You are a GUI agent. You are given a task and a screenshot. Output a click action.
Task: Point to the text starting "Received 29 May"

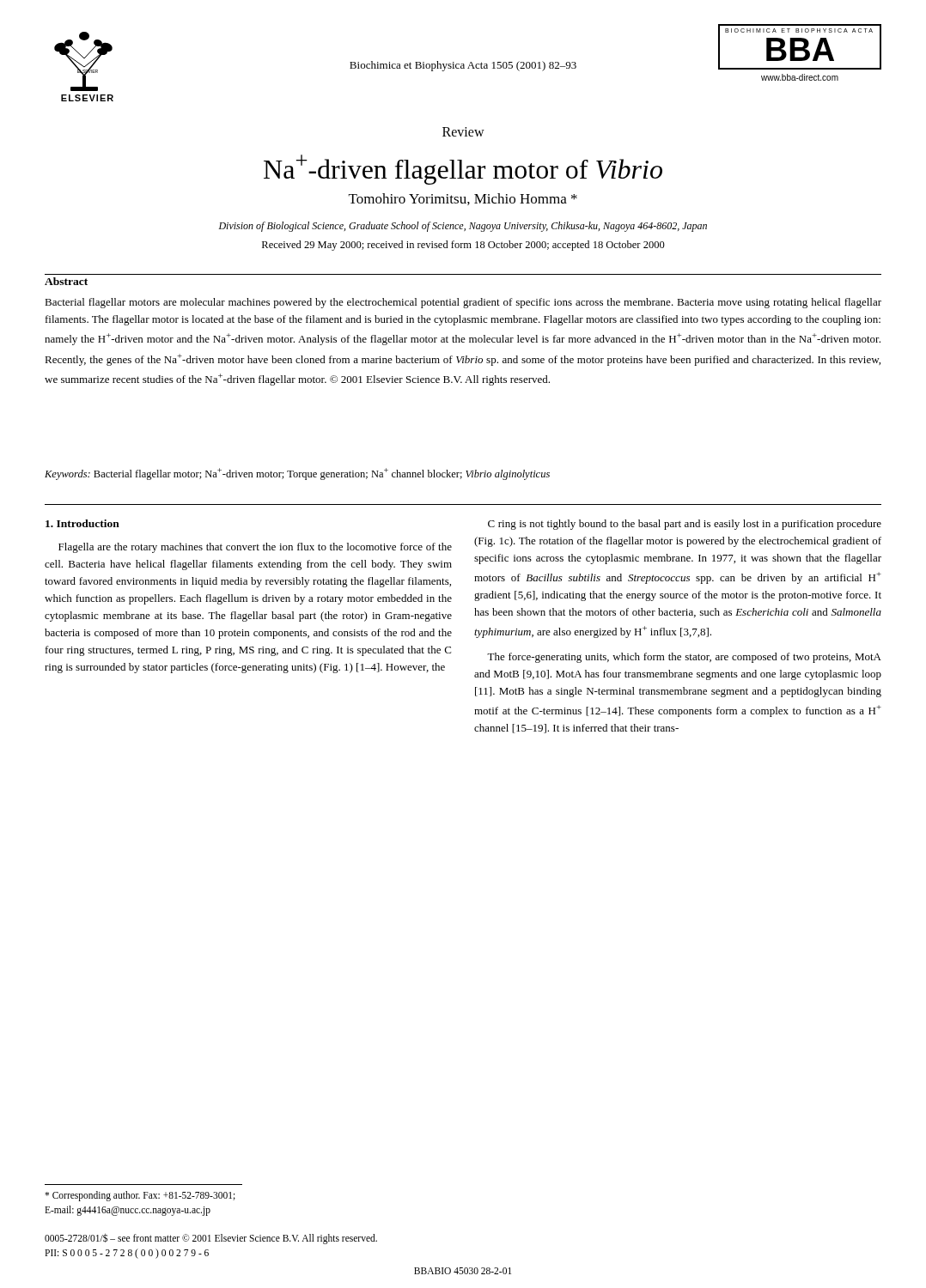click(x=463, y=245)
